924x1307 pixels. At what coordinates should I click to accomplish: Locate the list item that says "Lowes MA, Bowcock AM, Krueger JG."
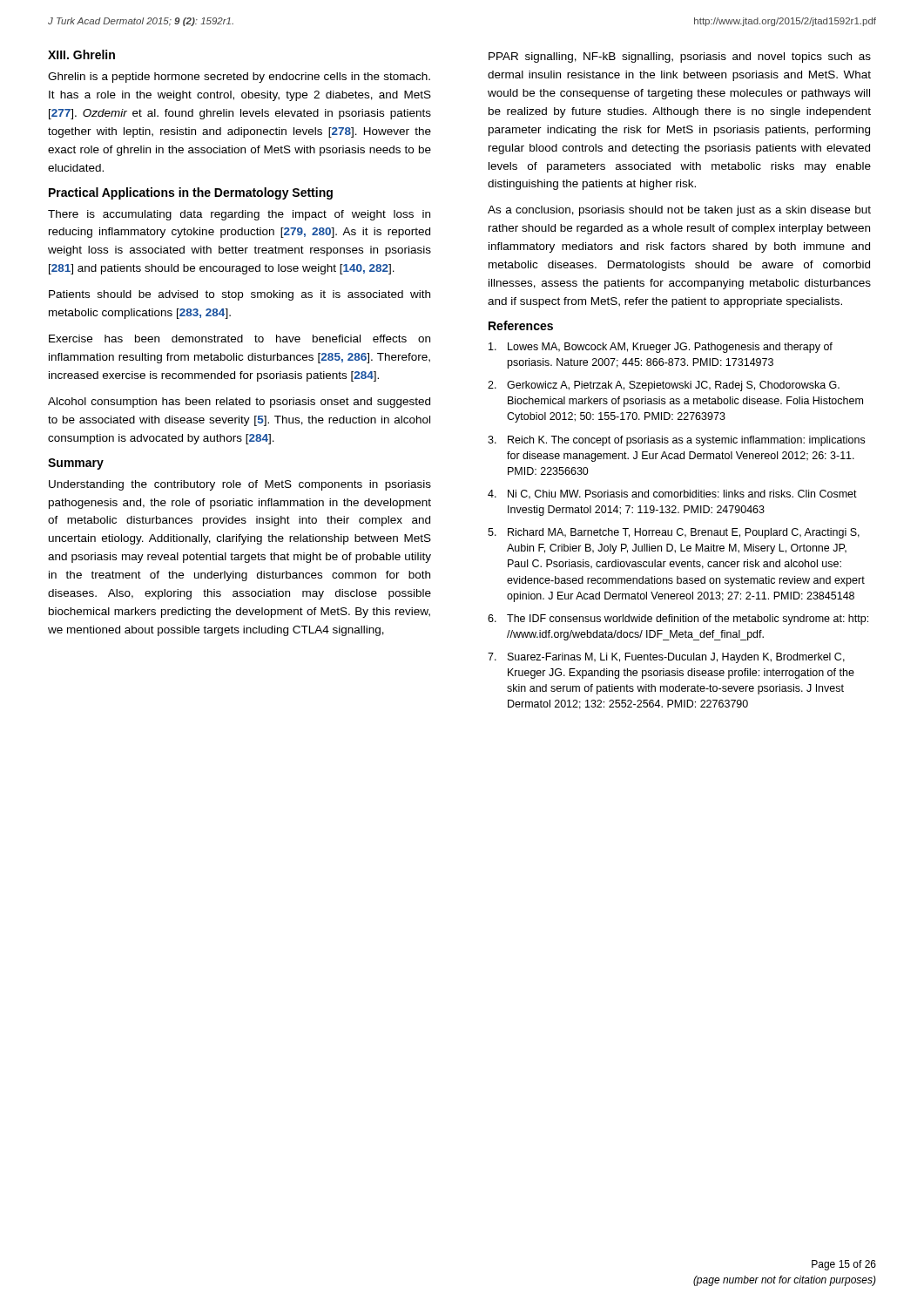tap(679, 355)
